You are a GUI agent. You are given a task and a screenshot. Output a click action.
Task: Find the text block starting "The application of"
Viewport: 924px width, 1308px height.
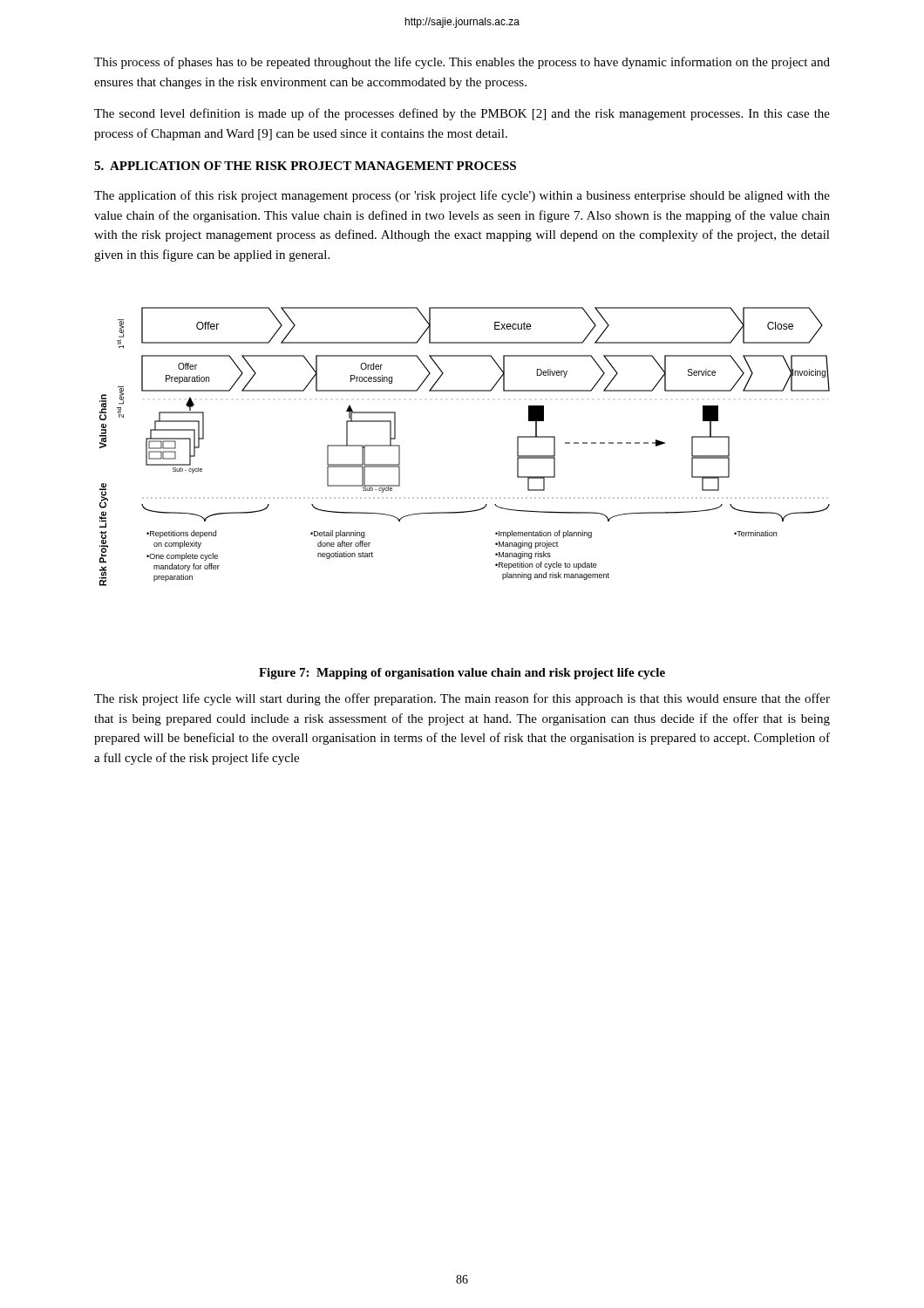(462, 225)
